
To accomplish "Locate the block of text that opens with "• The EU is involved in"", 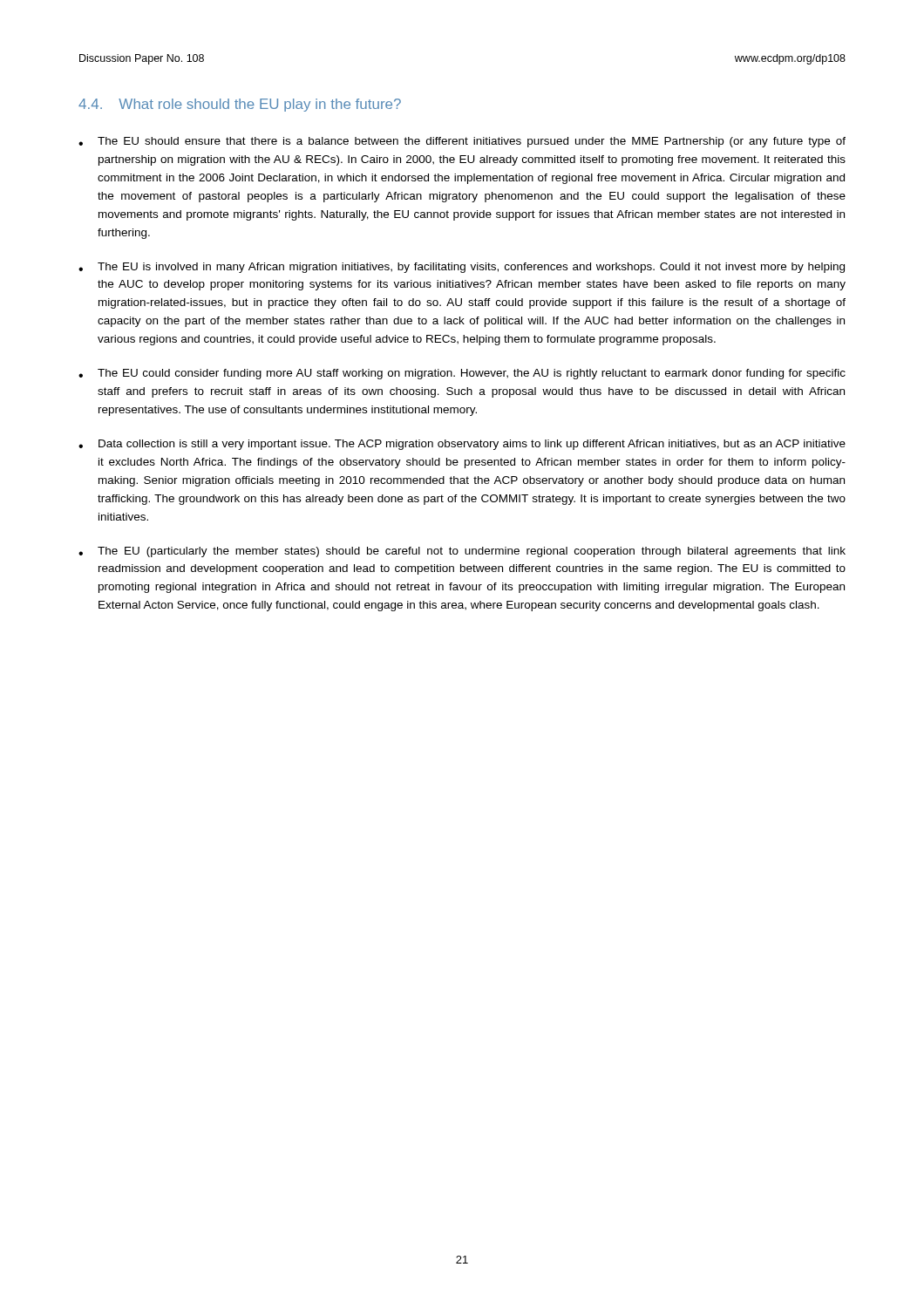I will [x=462, y=303].
